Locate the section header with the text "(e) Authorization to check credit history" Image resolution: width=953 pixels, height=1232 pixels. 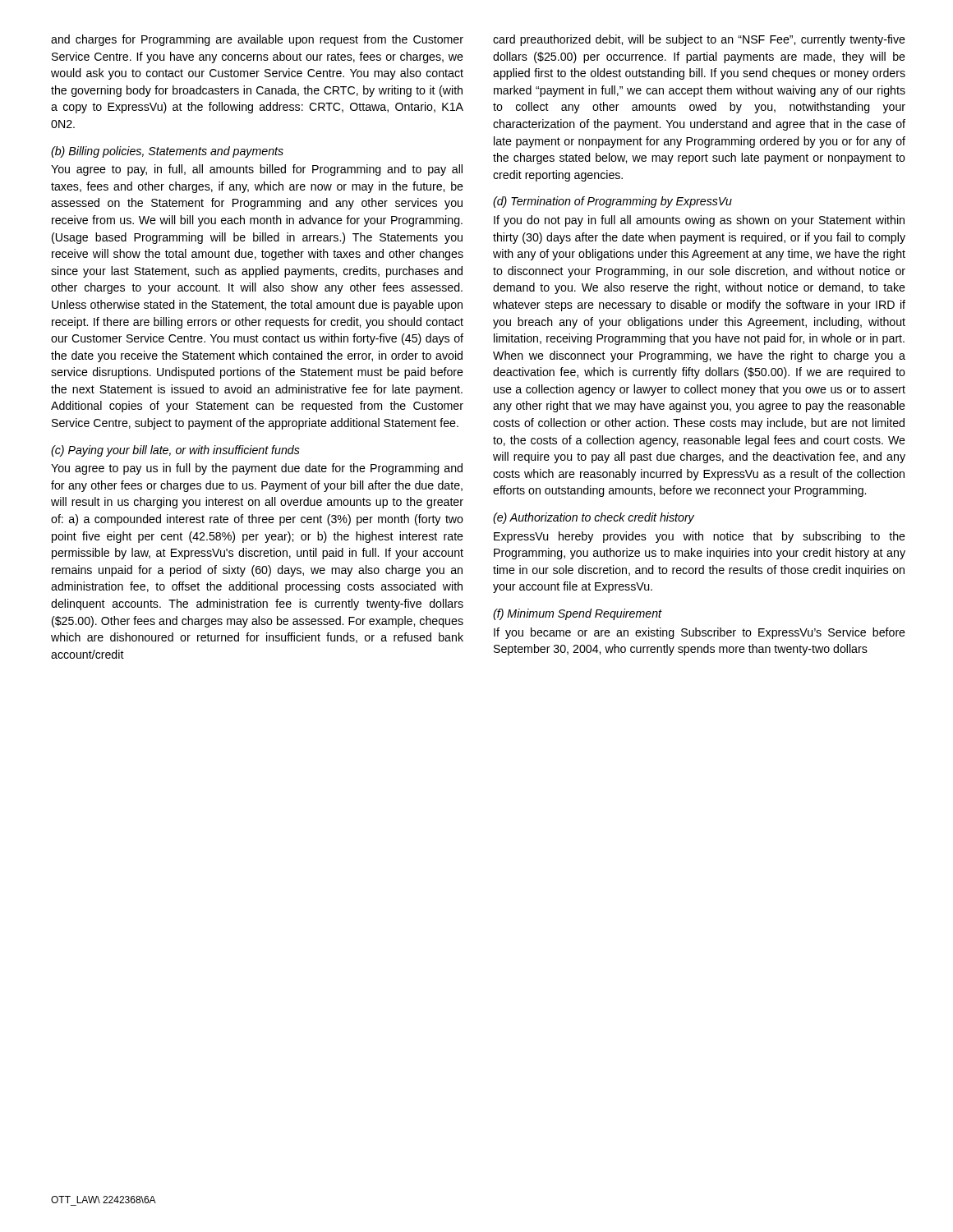(x=699, y=518)
